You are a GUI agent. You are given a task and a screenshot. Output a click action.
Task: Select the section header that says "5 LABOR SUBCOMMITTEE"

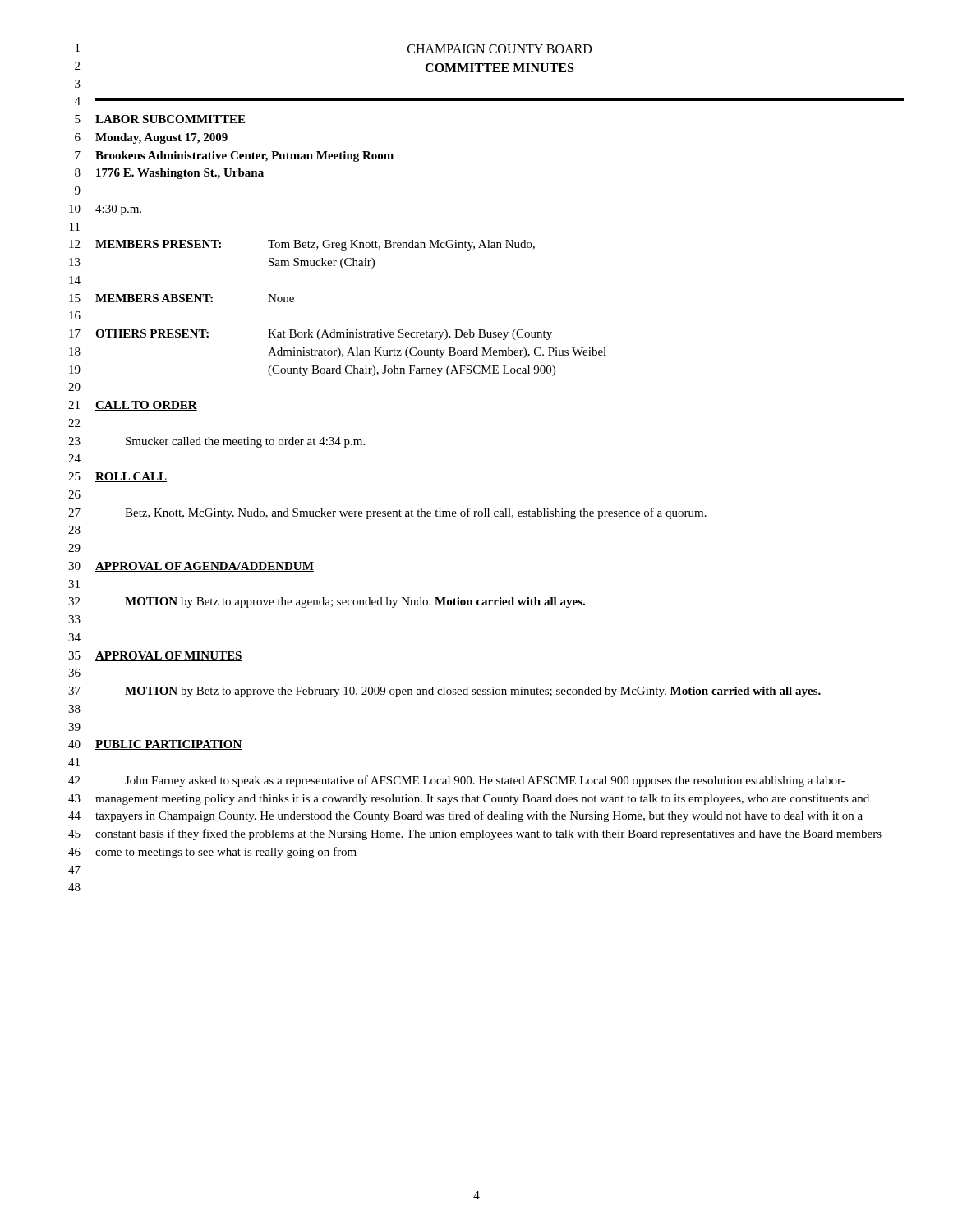[160, 119]
